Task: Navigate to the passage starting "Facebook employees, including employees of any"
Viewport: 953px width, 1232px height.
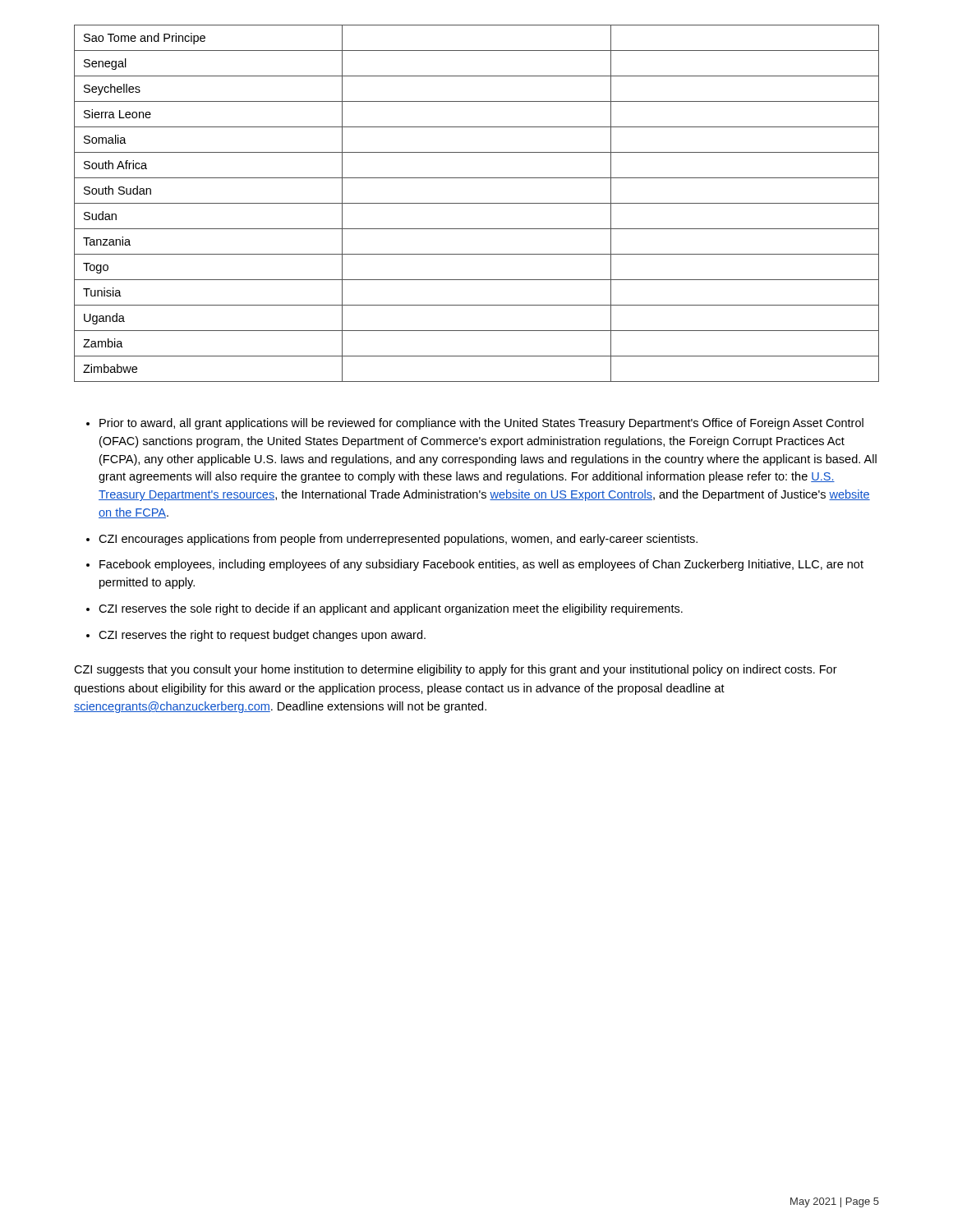Action: [x=489, y=574]
